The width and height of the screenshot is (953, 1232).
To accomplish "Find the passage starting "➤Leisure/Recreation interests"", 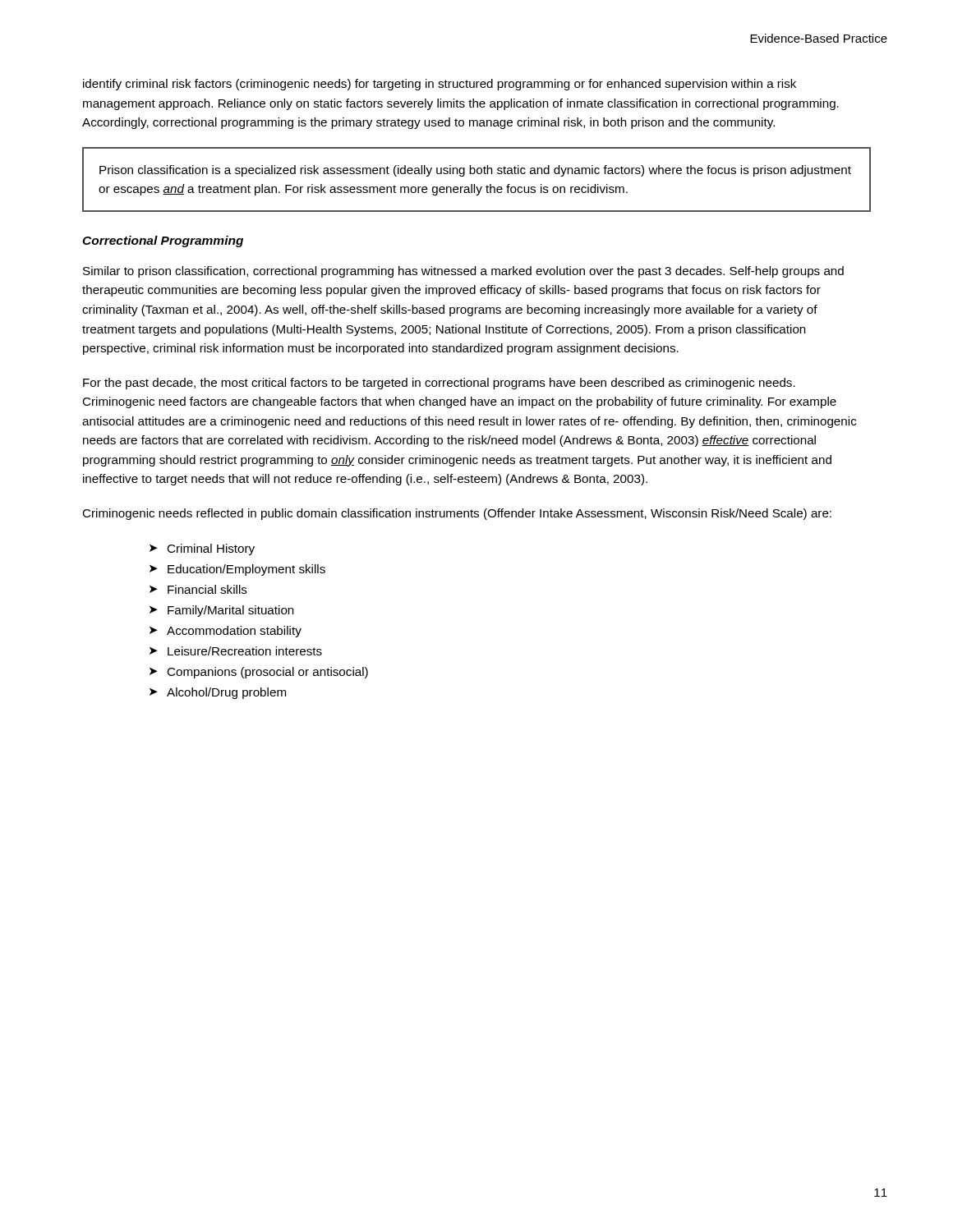I will 235,651.
